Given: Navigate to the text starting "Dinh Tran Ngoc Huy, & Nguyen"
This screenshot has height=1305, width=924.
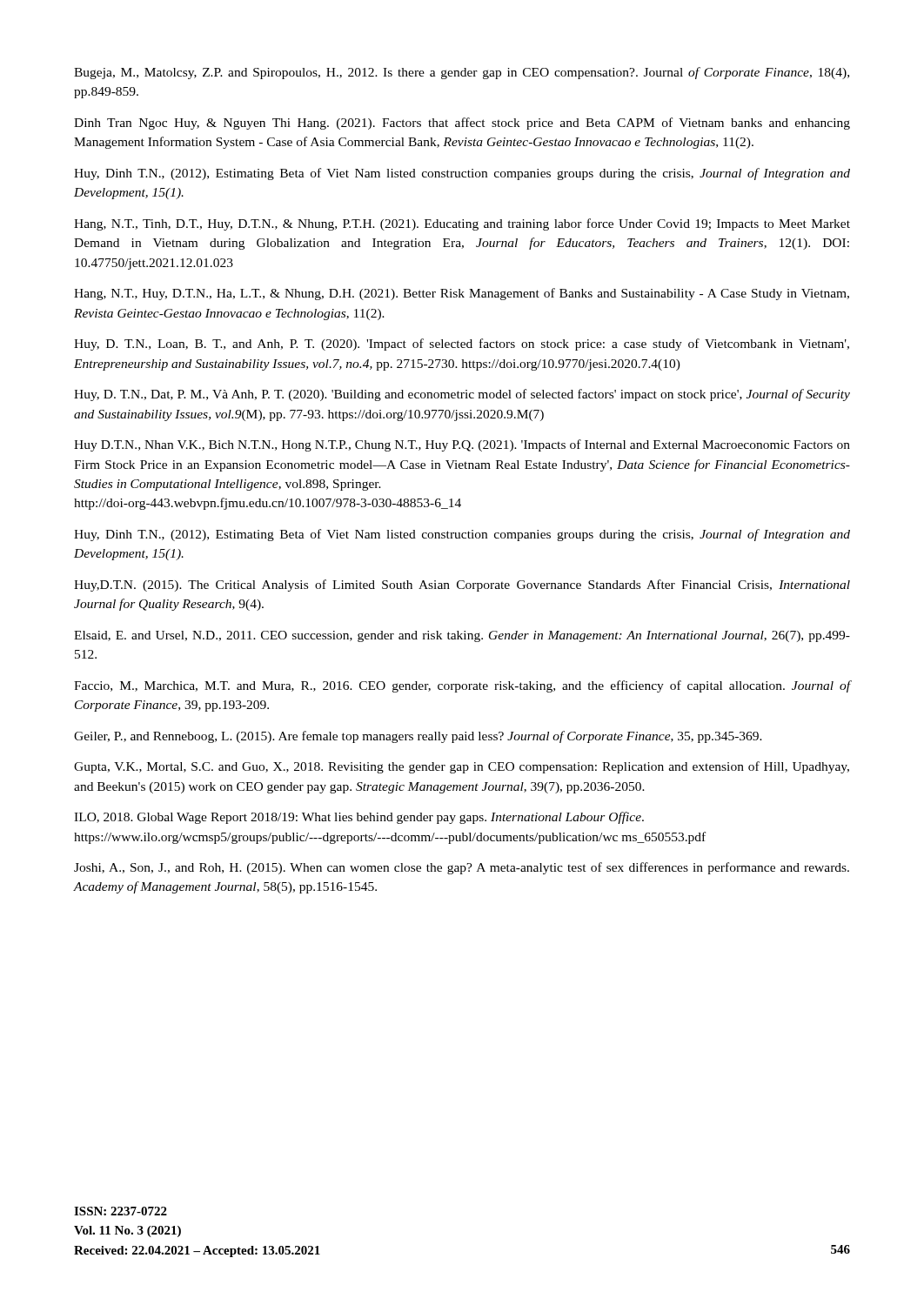Looking at the screenshot, I should click(462, 133).
